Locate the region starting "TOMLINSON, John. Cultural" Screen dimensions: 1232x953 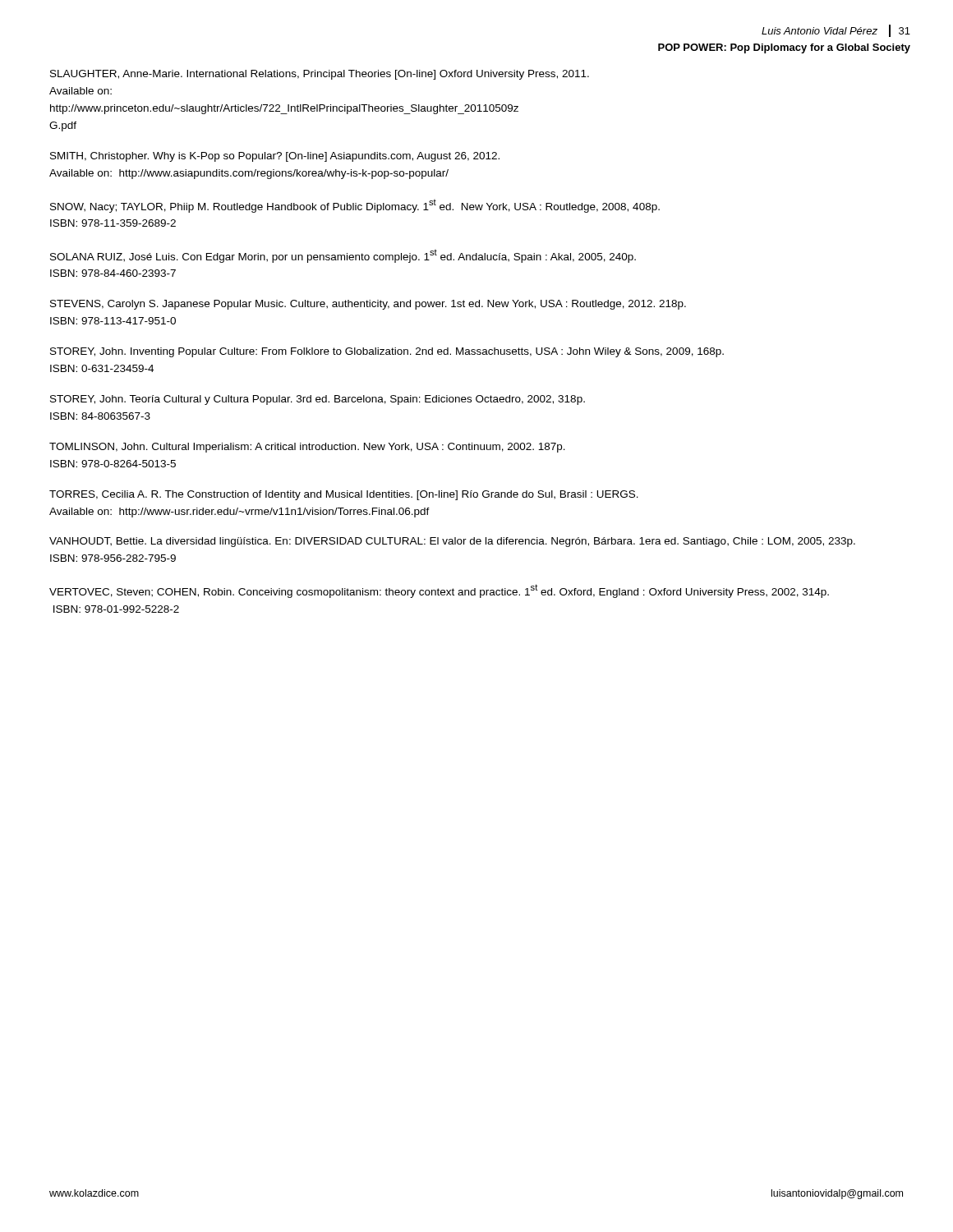(307, 455)
